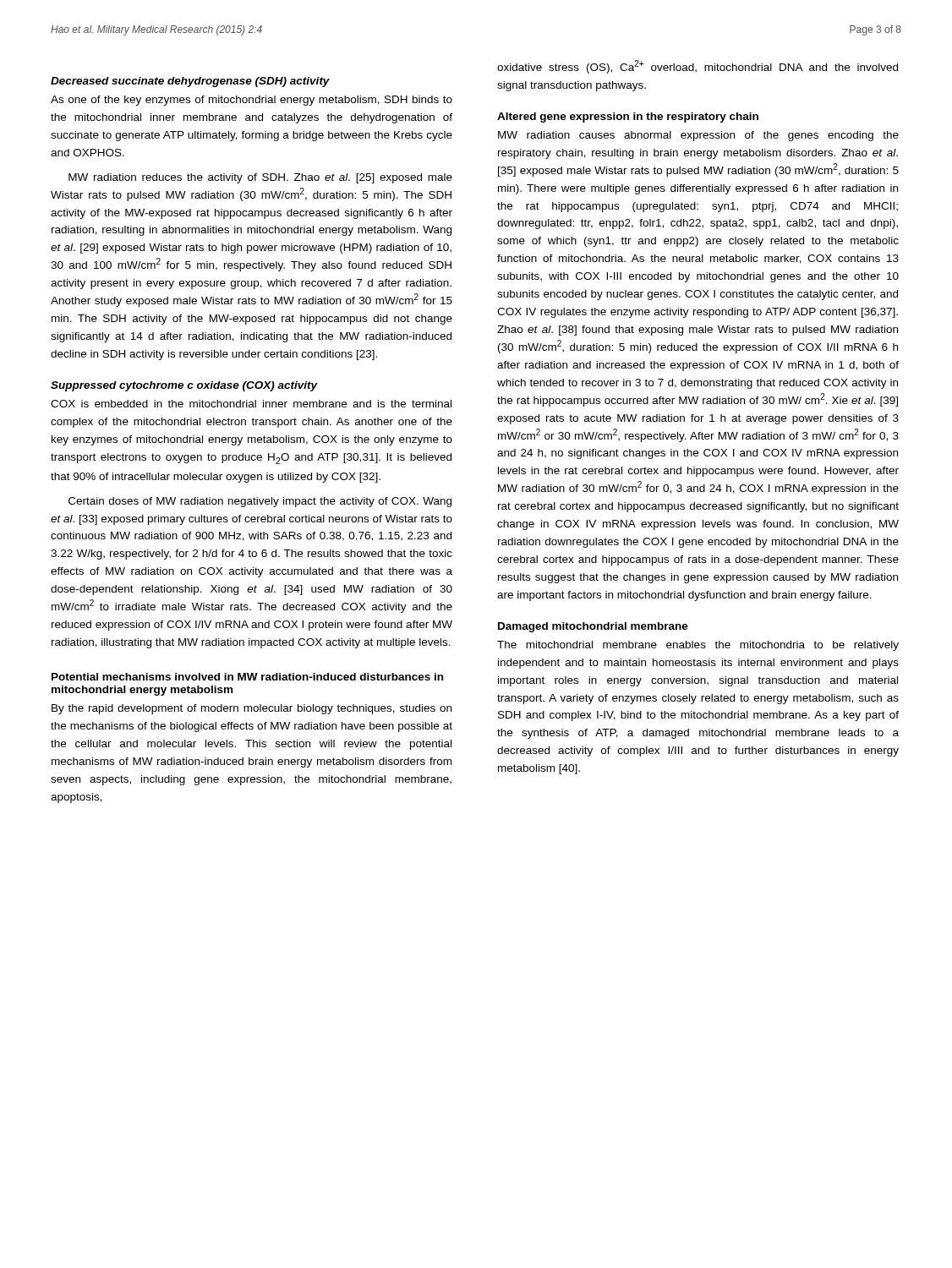Locate the section header with the text "Suppressed cytochrome c oxidase (COX) activity"
The width and height of the screenshot is (952, 1268).
[x=184, y=385]
